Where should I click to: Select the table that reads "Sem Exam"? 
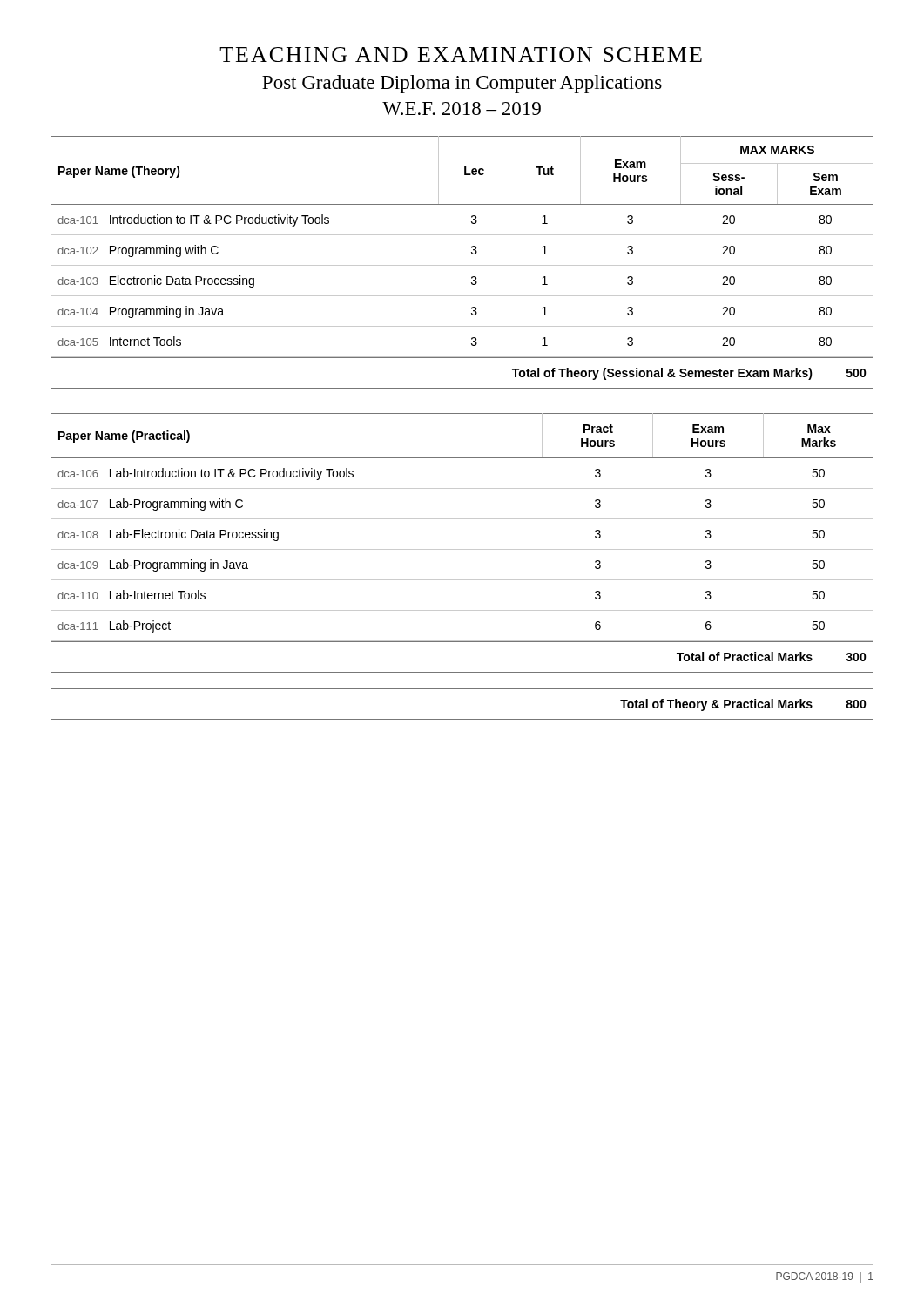coord(462,247)
